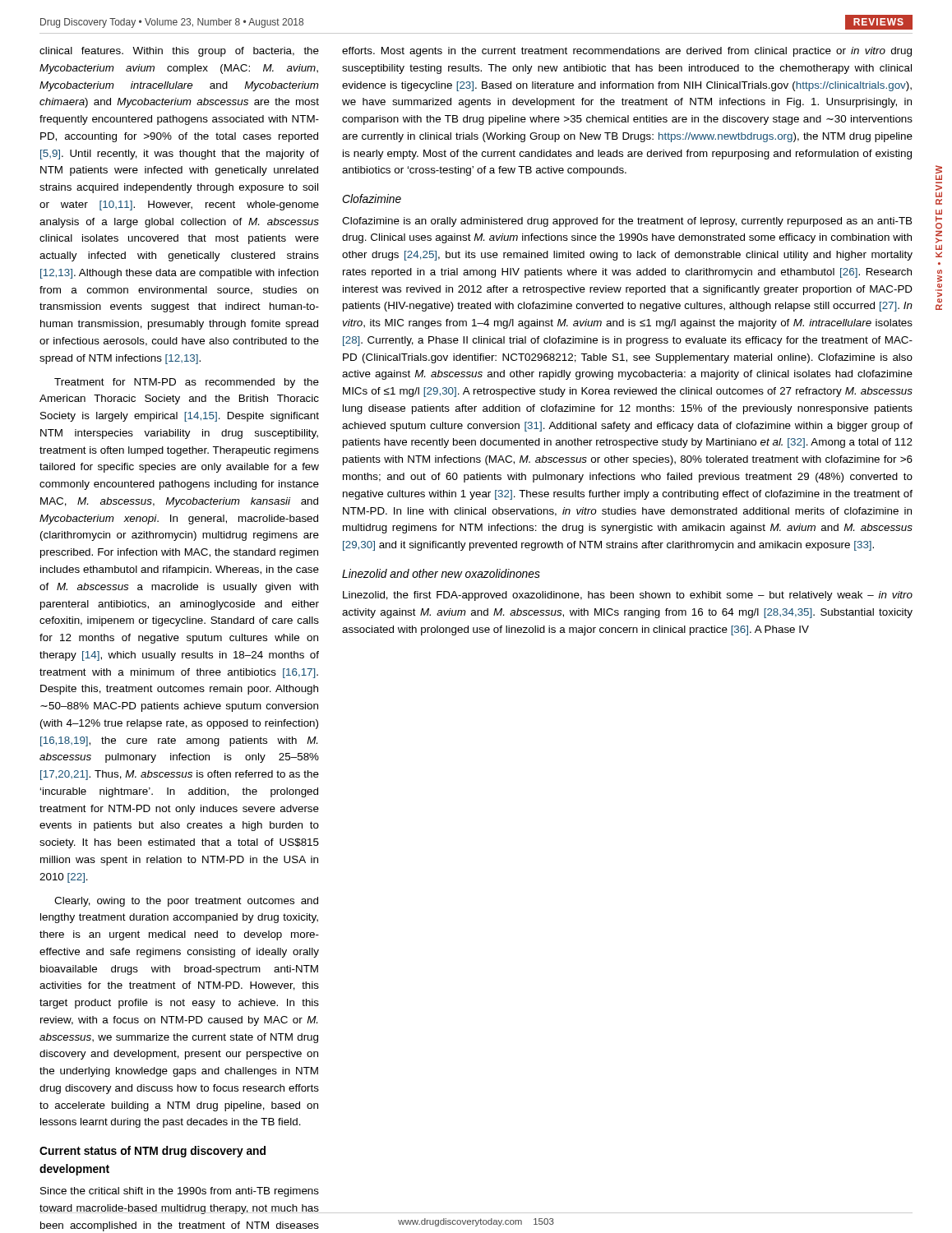Find the text block that says "Linezolid, the first FDA-approved oxazolidinone, has been shown"

click(x=627, y=613)
